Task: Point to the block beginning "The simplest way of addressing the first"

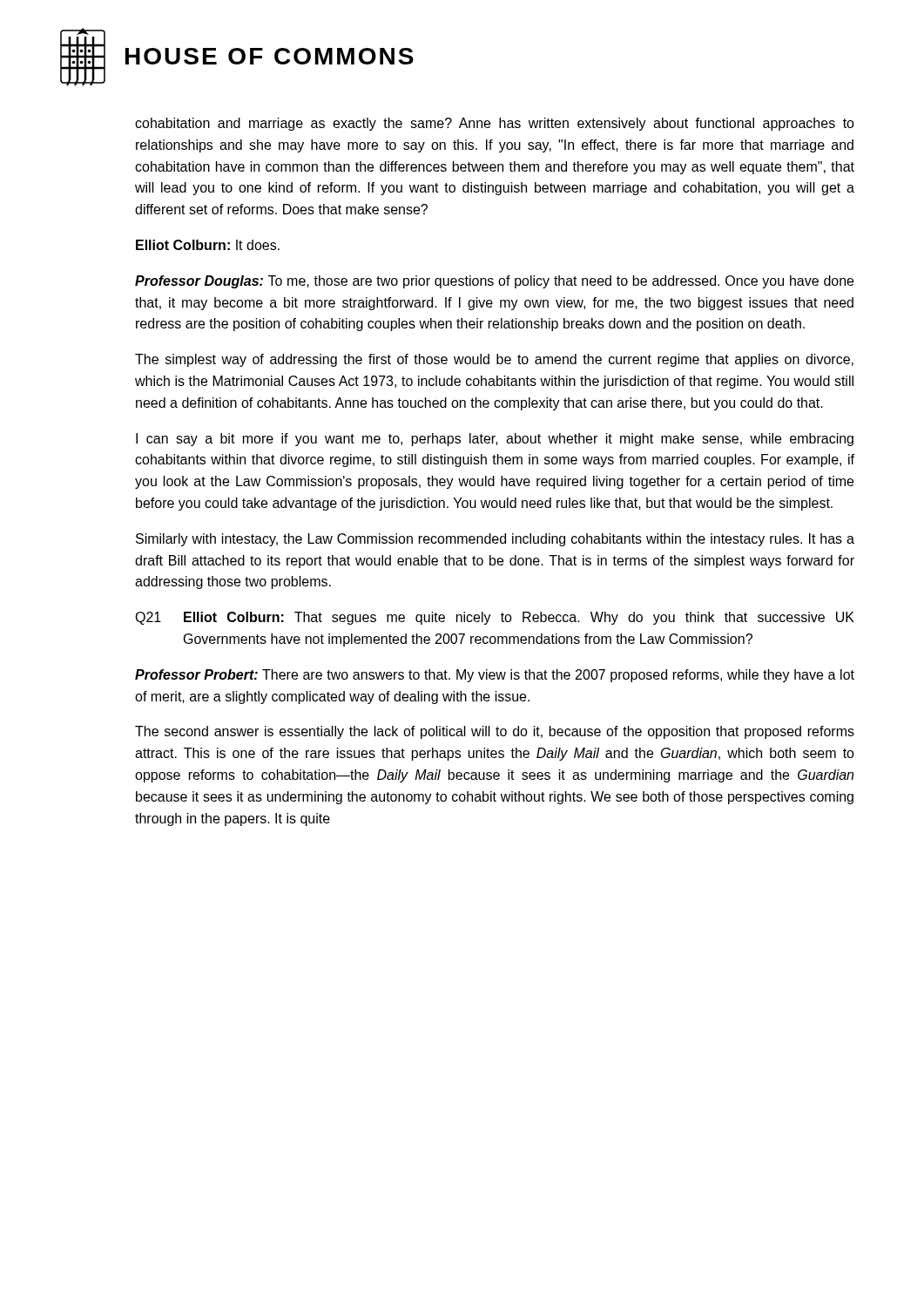Action: click(x=495, y=381)
